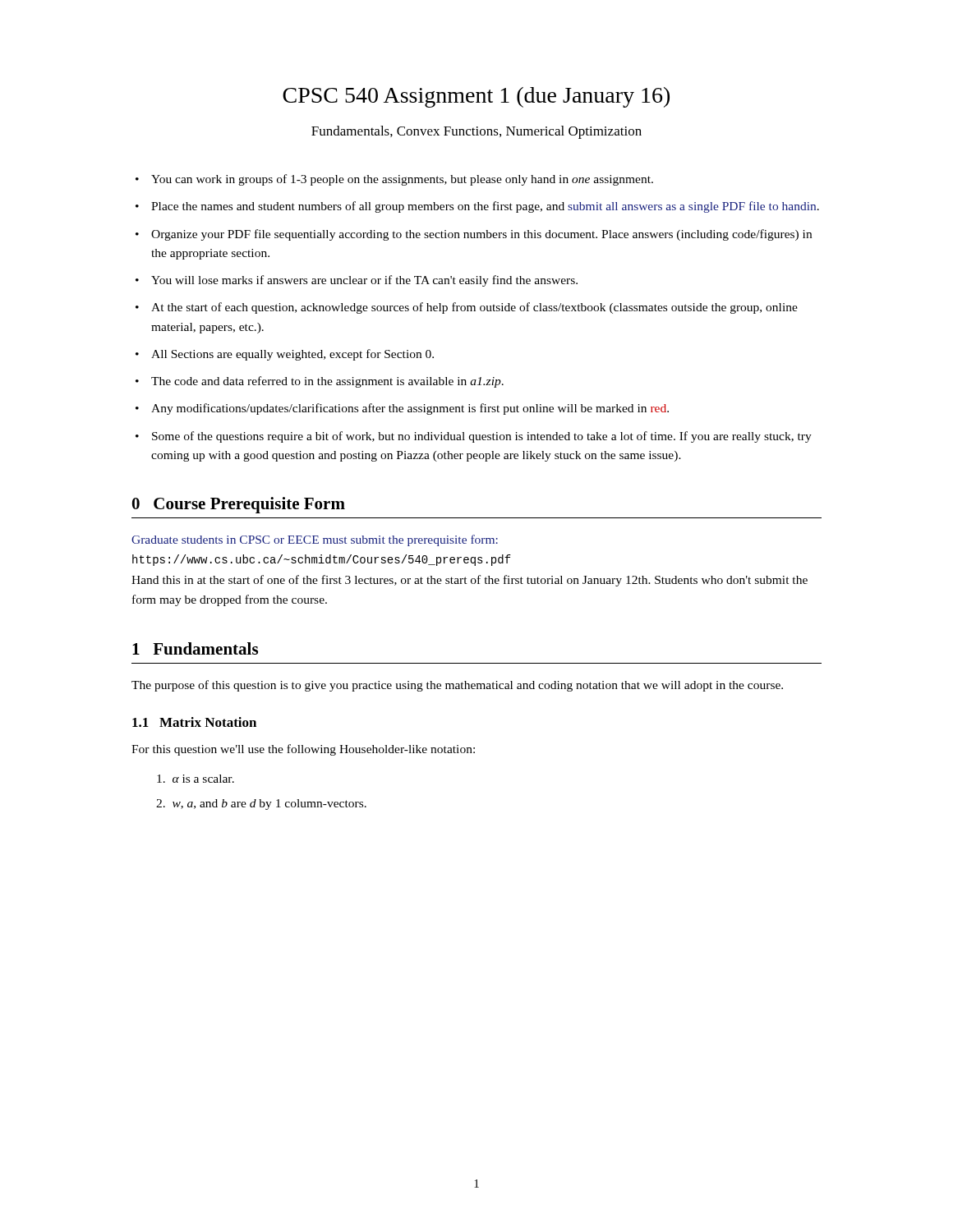Click the passage that begins "2. w, a, and b are d"
The height and width of the screenshot is (1232, 953).
point(261,804)
